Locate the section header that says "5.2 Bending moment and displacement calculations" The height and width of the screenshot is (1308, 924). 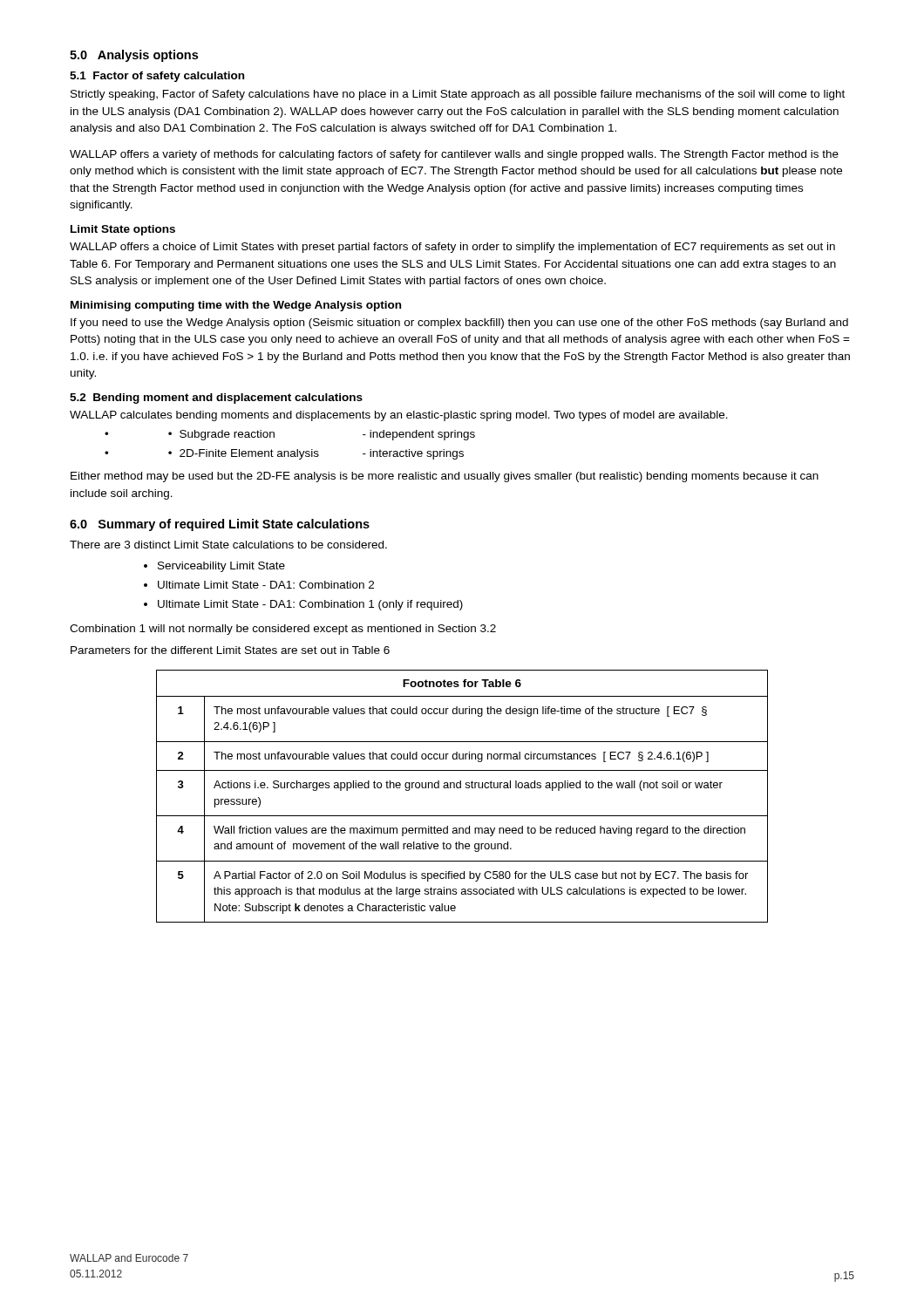pos(216,397)
